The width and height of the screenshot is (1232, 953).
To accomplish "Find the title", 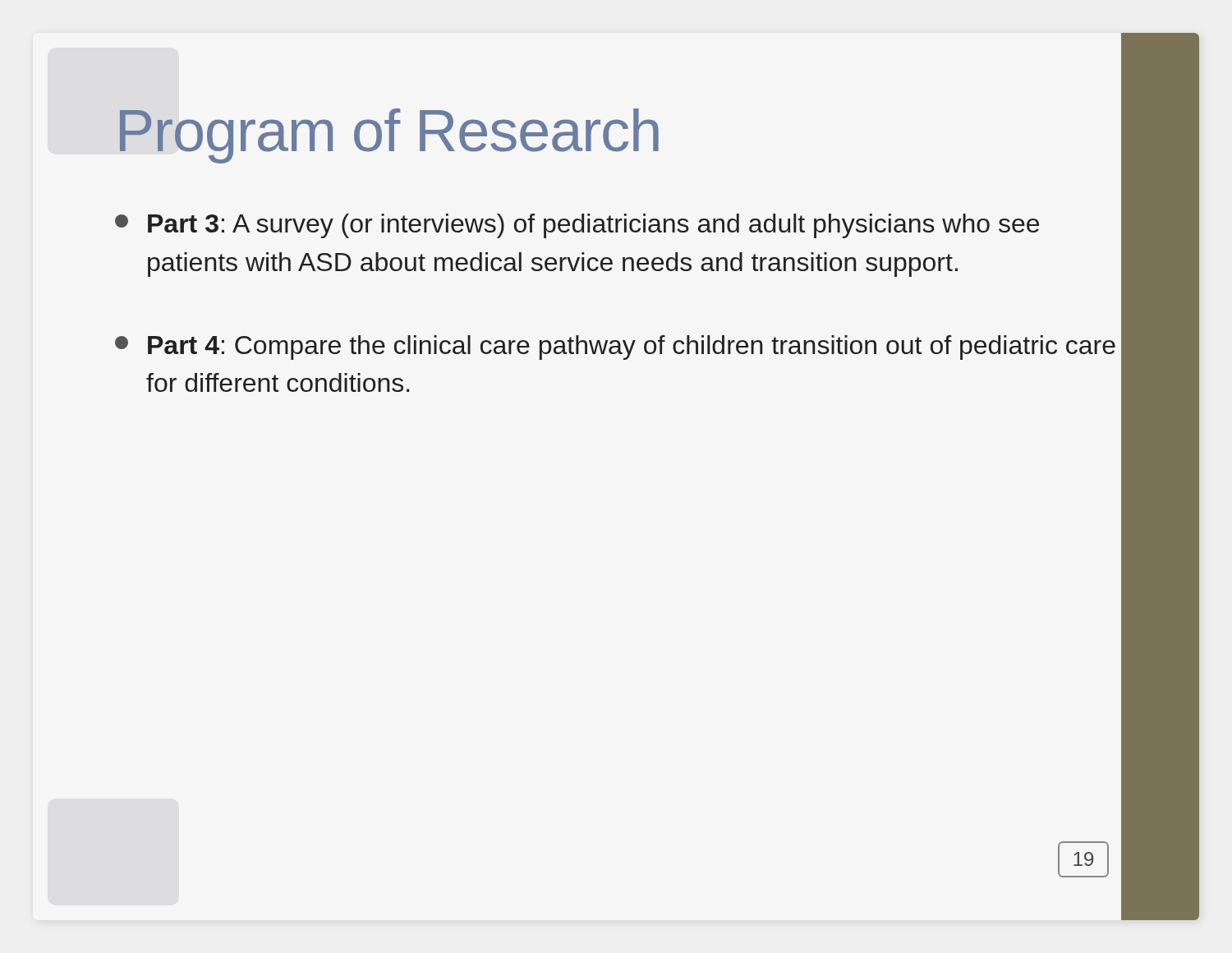I will tap(388, 131).
